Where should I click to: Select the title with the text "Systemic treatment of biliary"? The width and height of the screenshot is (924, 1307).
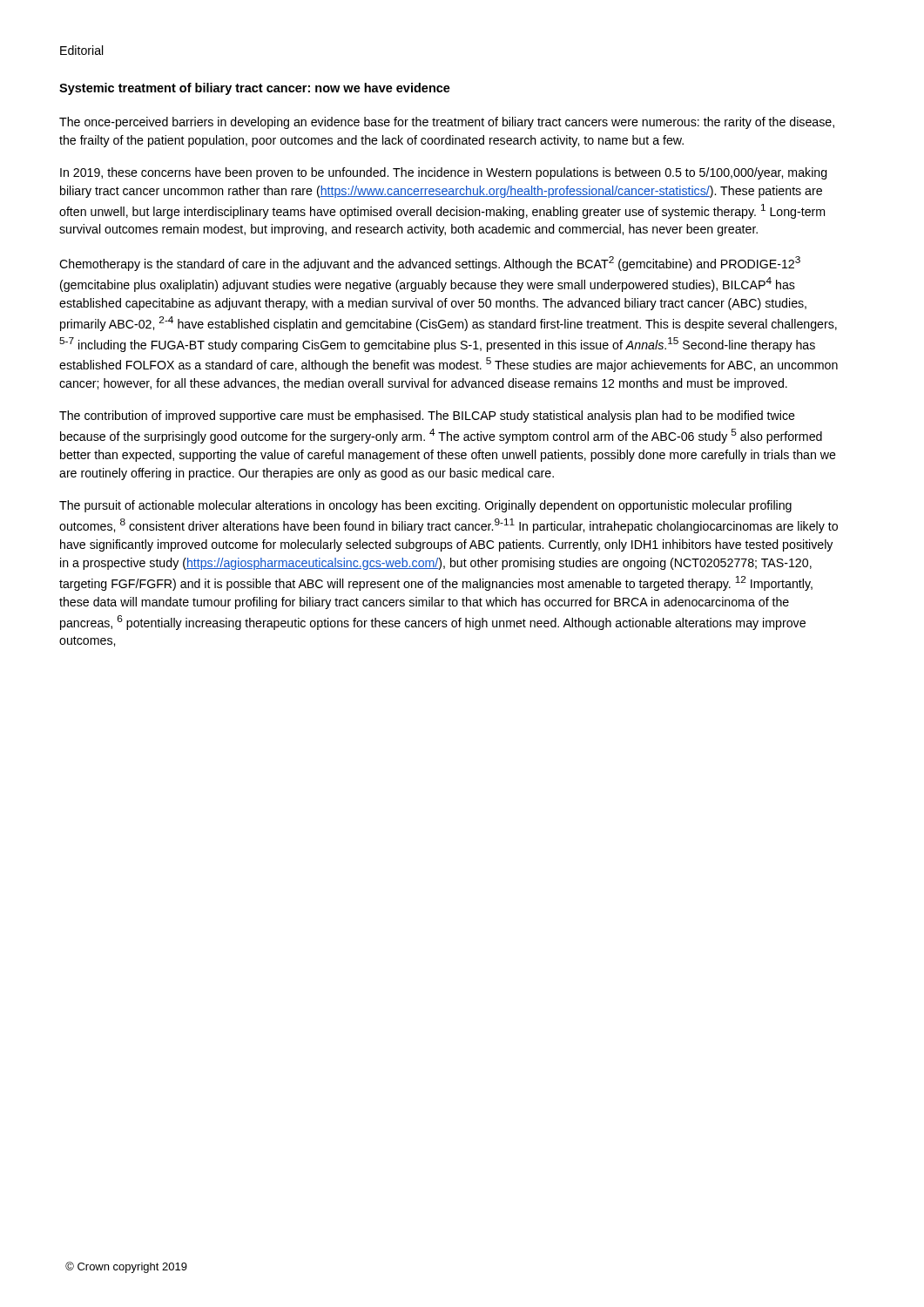pyautogui.click(x=255, y=88)
